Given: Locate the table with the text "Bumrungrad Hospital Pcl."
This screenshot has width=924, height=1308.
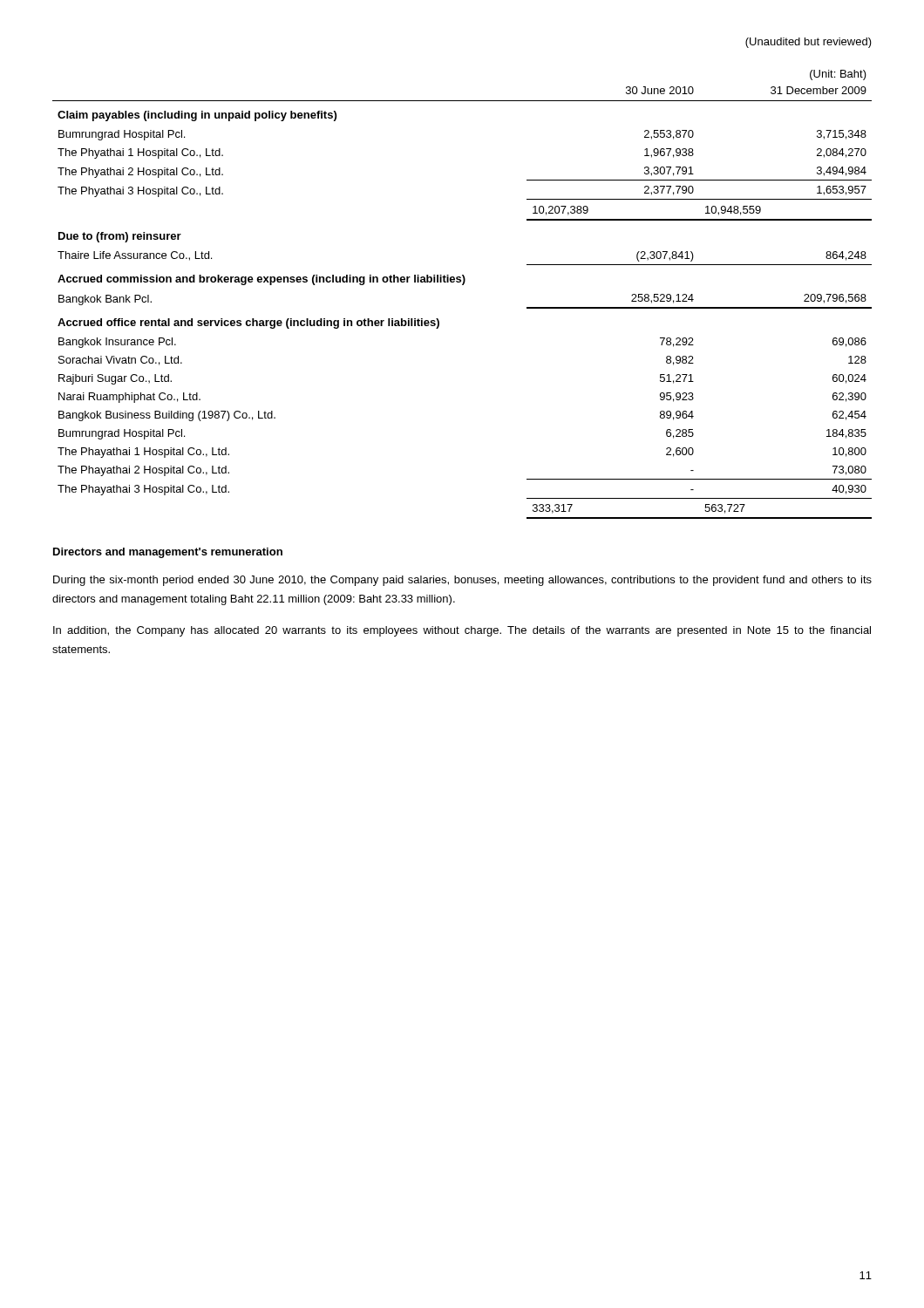Looking at the screenshot, I should pos(462,291).
